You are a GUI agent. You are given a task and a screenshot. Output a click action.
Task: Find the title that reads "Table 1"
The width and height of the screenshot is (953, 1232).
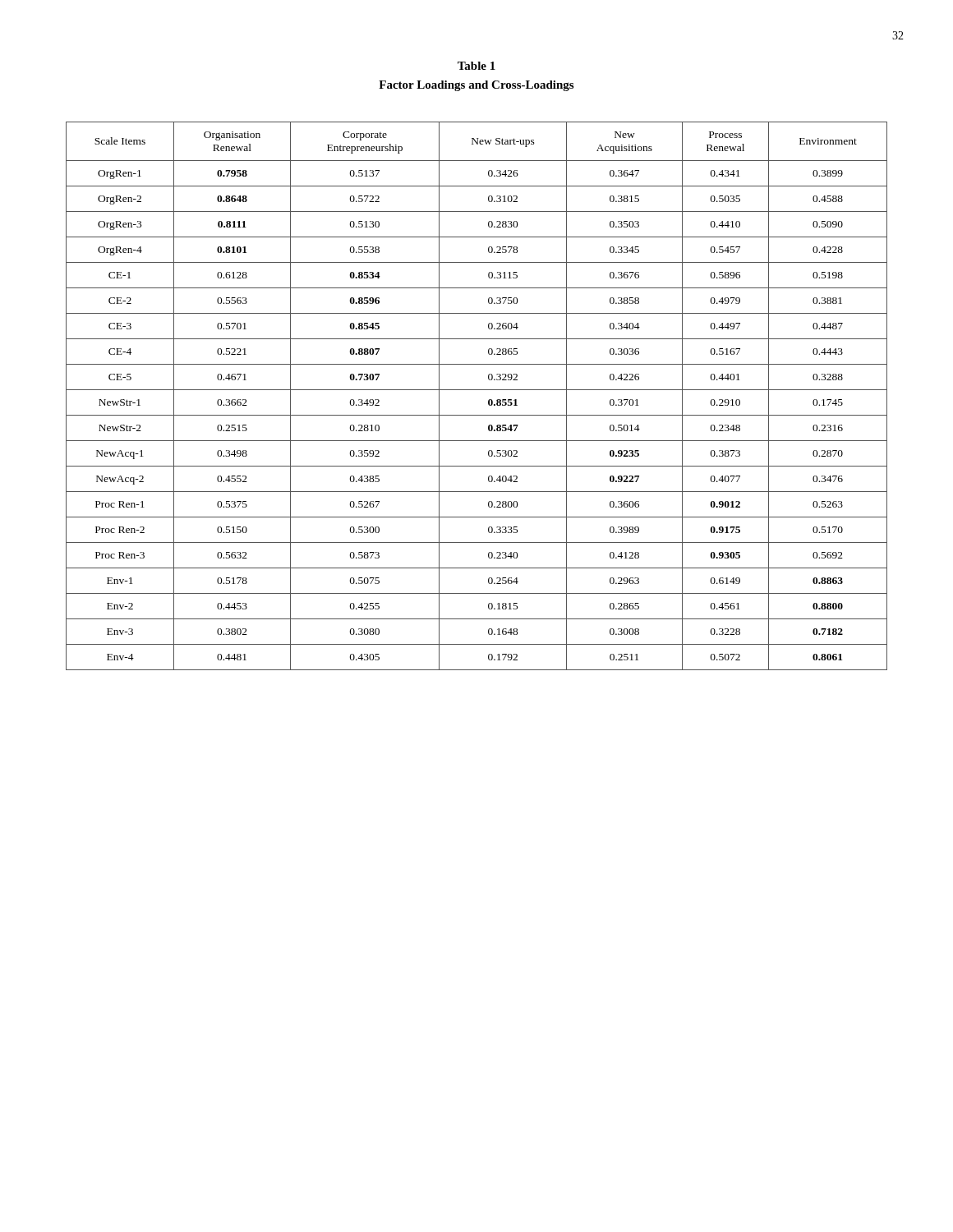(476, 66)
